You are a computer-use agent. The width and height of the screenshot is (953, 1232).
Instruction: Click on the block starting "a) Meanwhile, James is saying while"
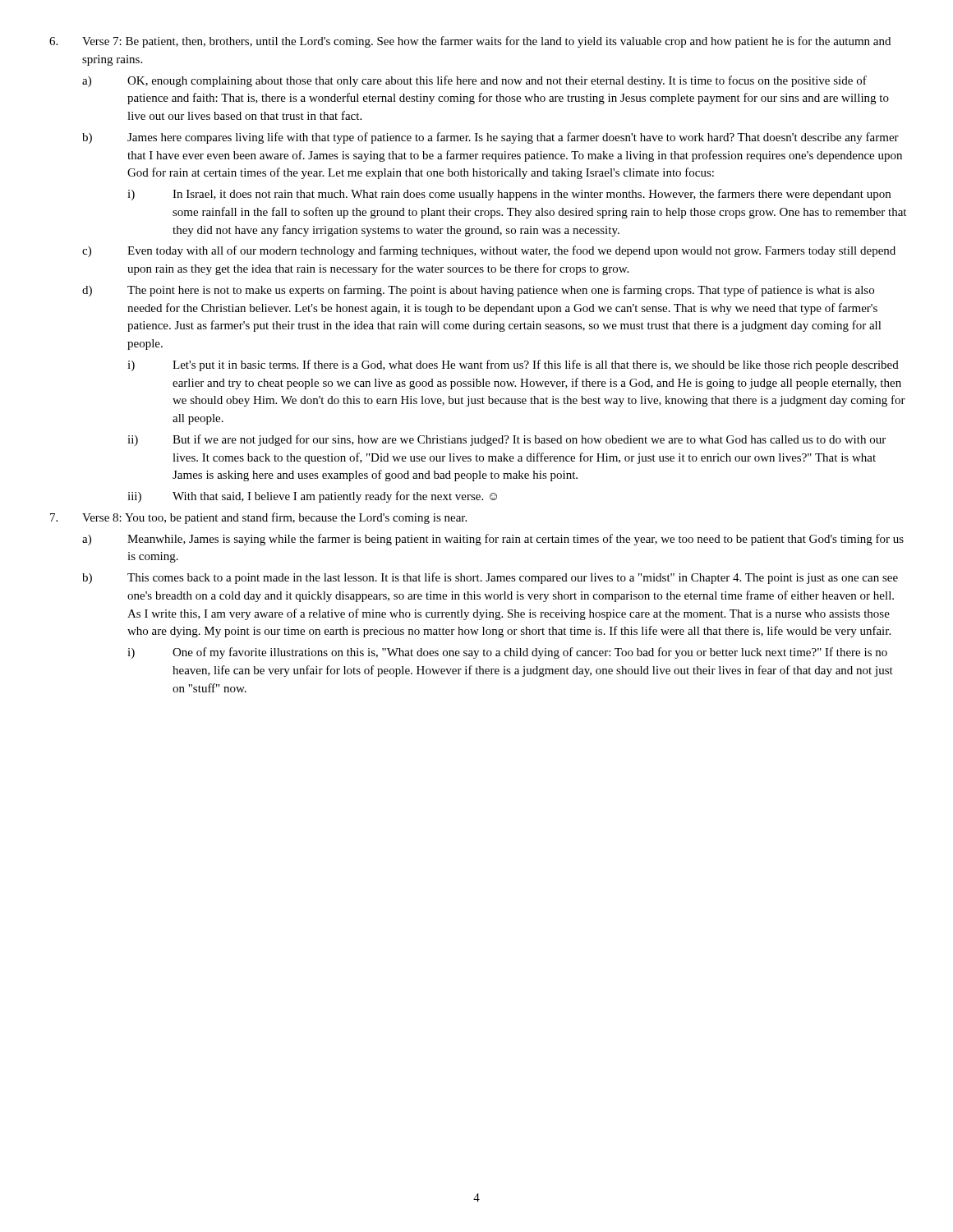point(495,548)
